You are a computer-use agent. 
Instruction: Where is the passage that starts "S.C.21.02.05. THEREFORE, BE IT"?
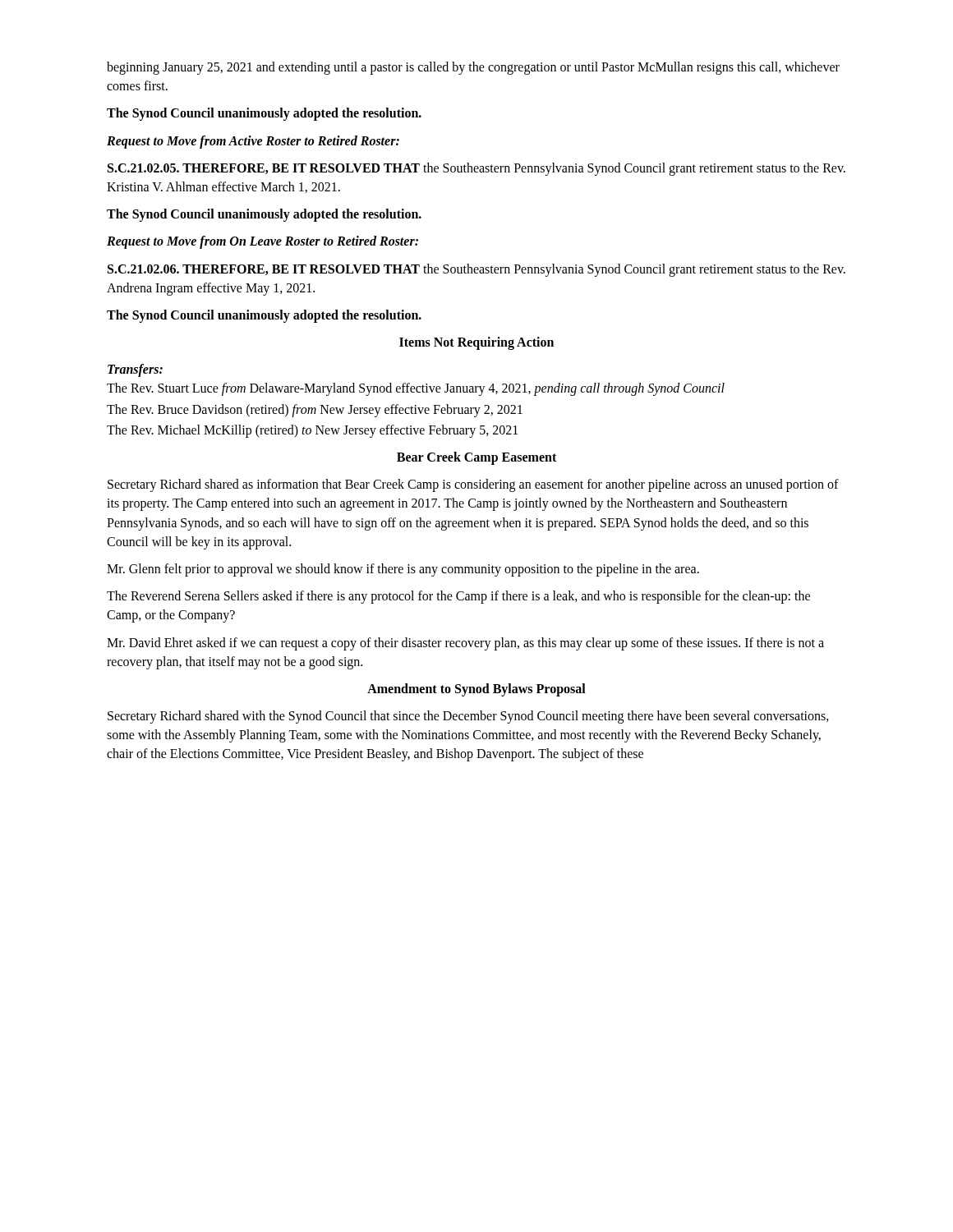click(x=476, y=177)
